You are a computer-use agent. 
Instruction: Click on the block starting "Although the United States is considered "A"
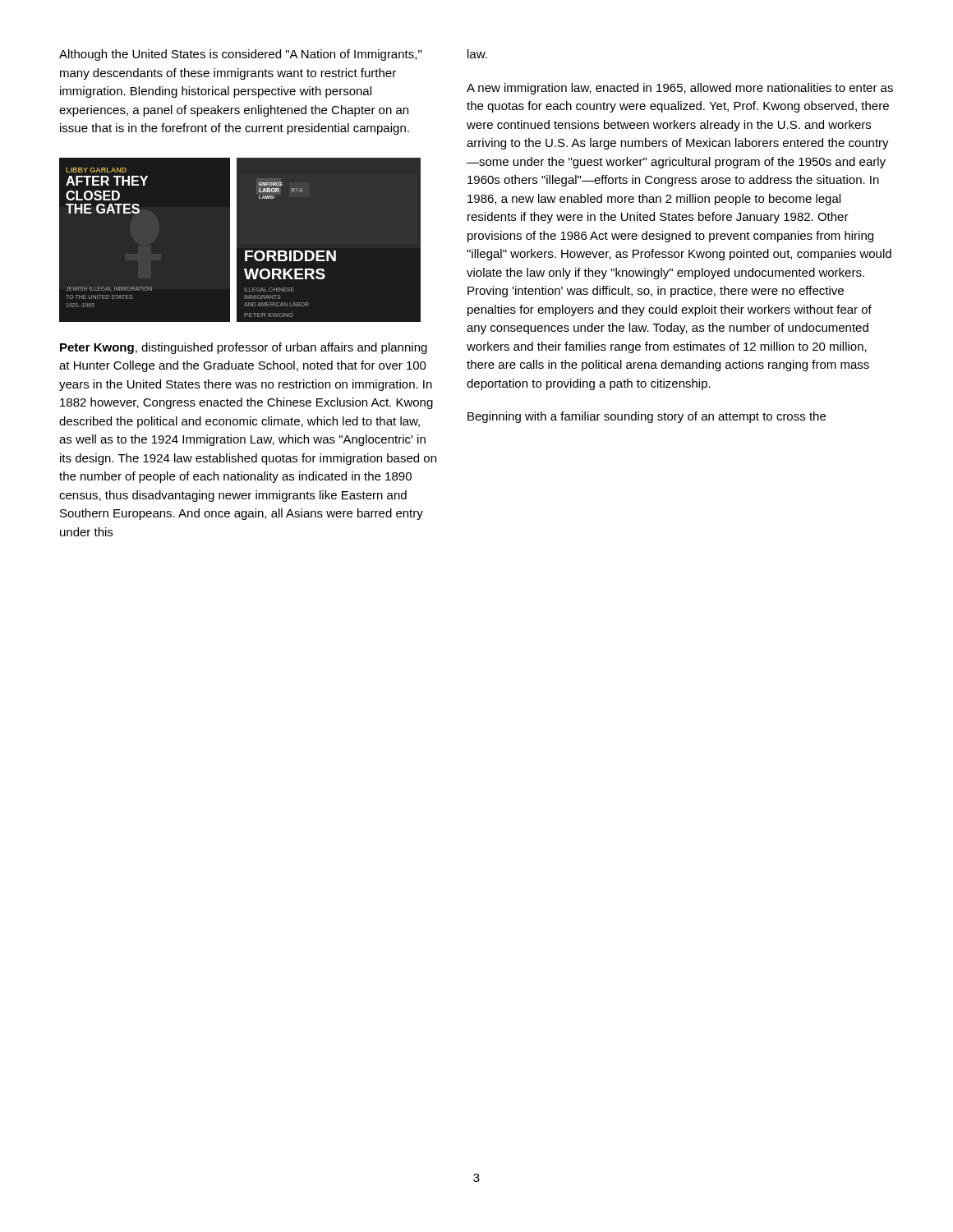click(241, 91)
